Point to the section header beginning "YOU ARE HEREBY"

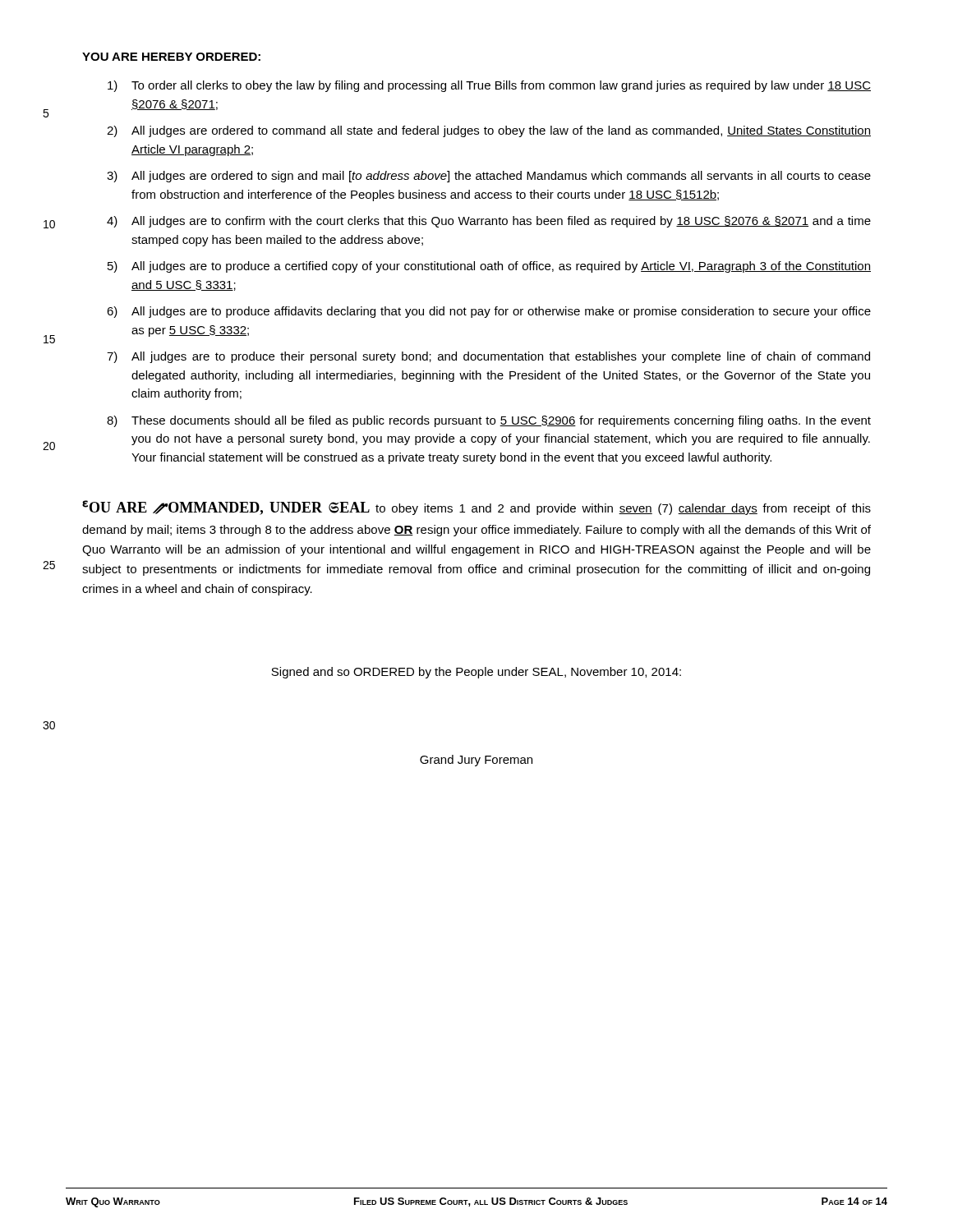(172, 56)
